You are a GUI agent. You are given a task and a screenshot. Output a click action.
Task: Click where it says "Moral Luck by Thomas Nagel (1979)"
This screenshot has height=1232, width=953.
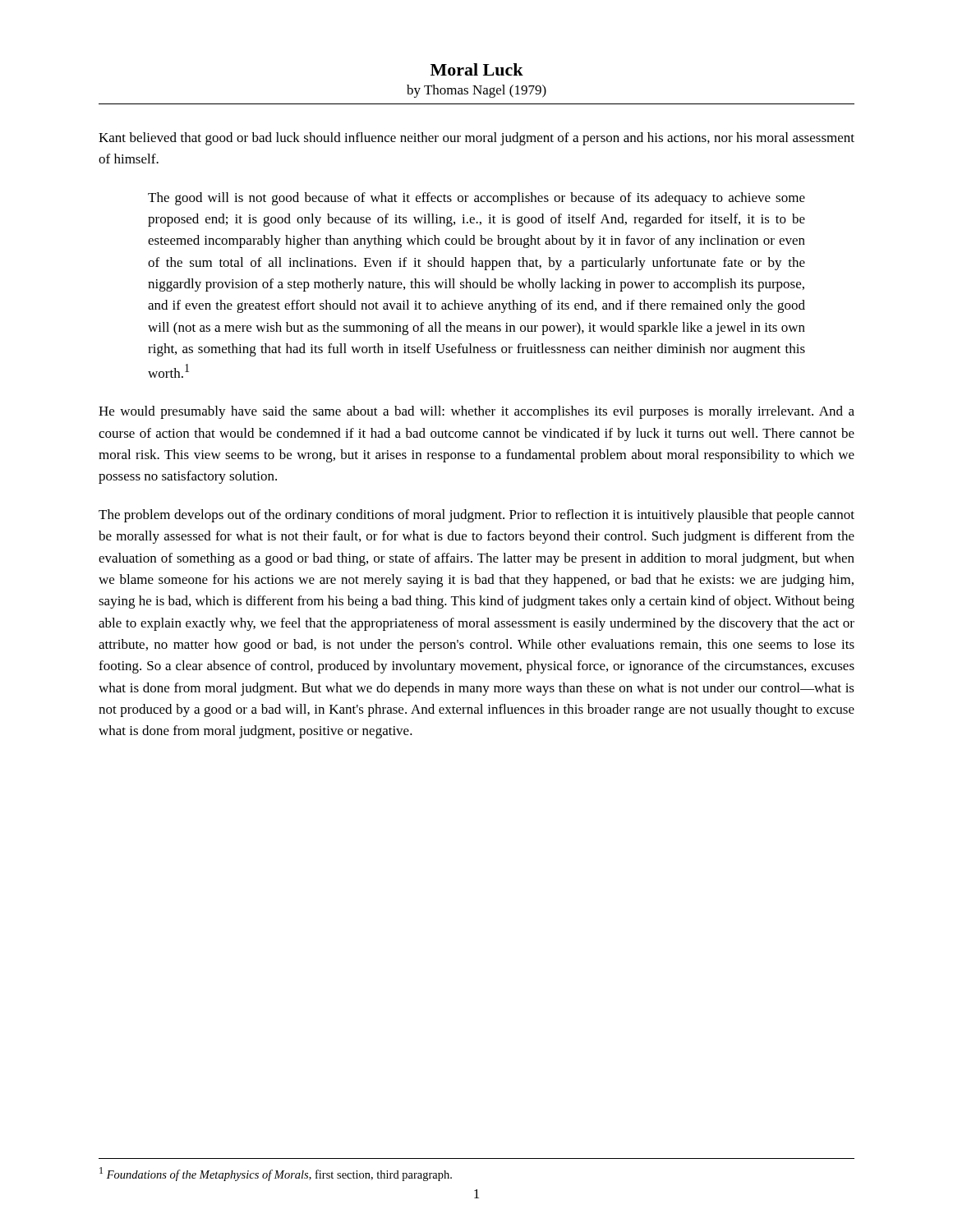click(476, 79)
